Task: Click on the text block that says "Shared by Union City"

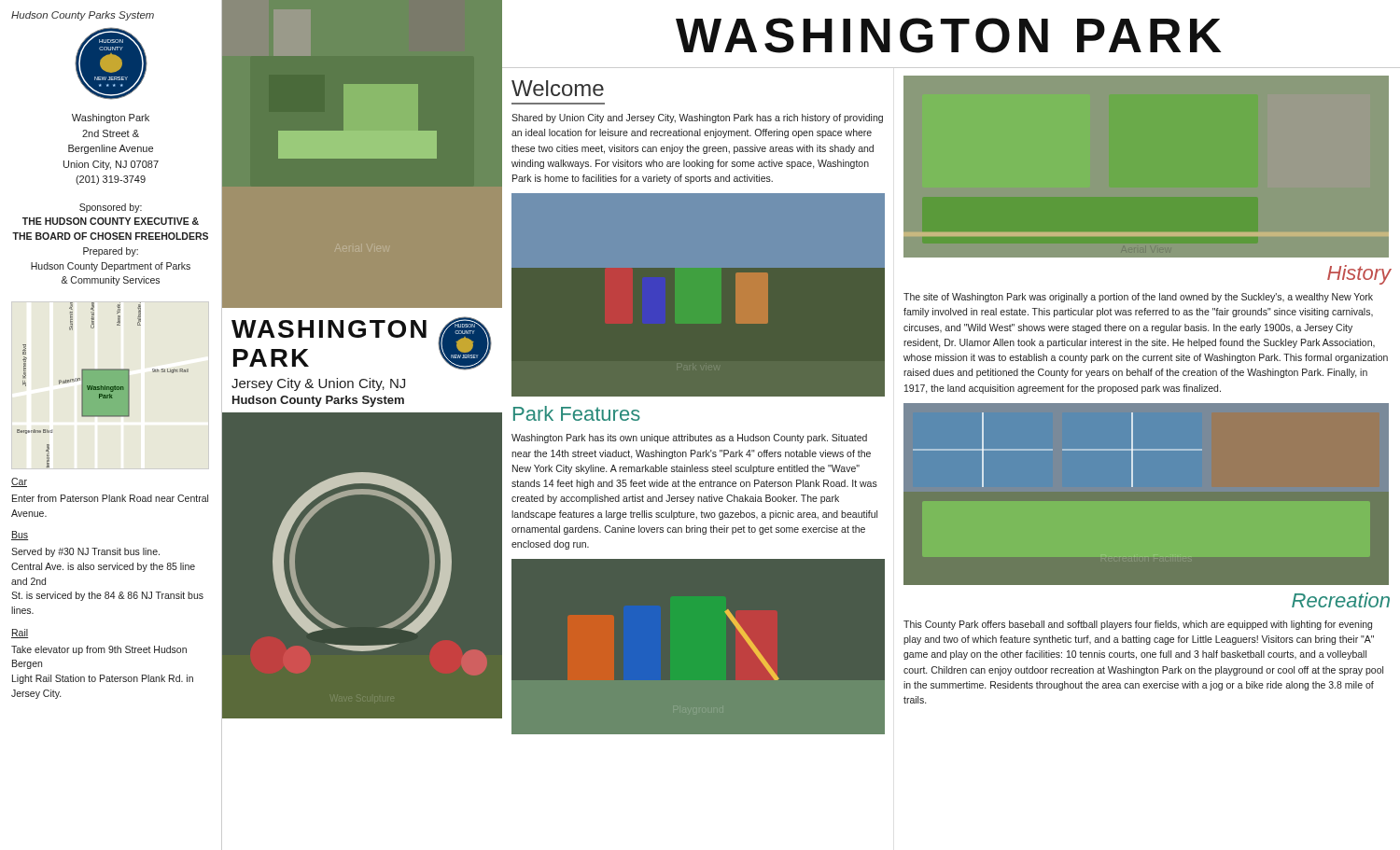Action: pos(697,148)
